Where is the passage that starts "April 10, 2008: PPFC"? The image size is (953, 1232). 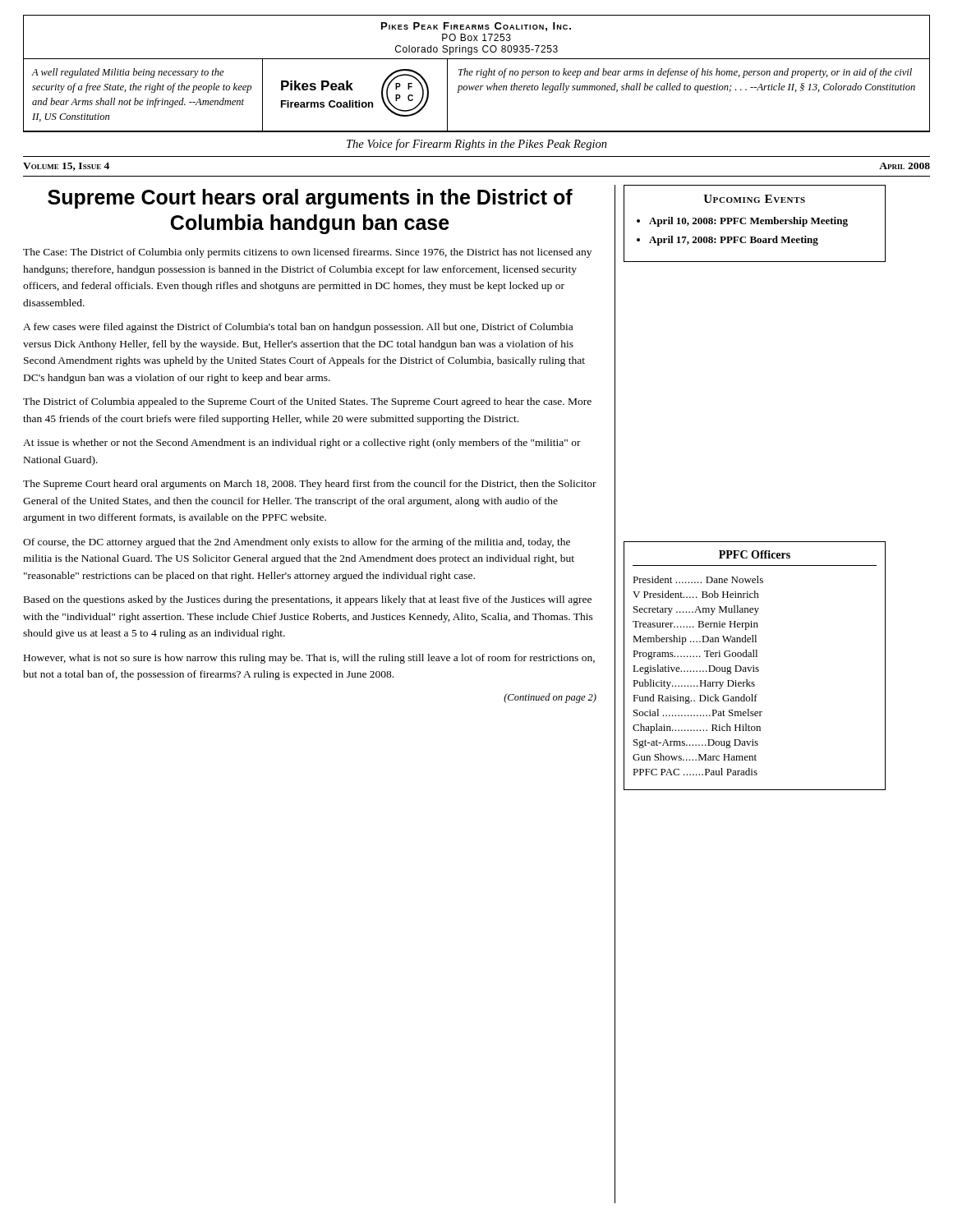click(748, 220)
